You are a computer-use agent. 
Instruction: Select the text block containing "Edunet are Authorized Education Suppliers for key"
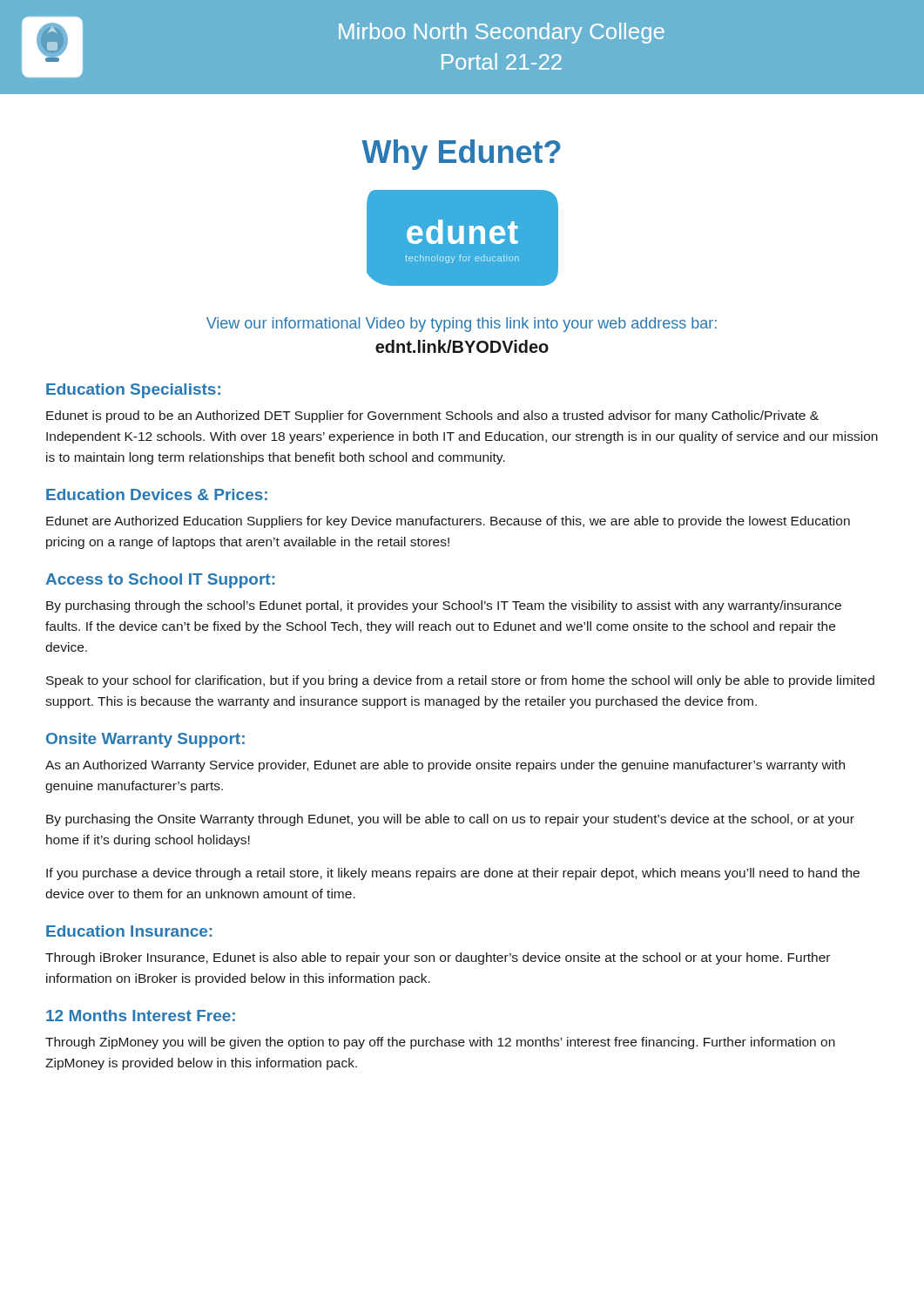(x=448, y=531)
